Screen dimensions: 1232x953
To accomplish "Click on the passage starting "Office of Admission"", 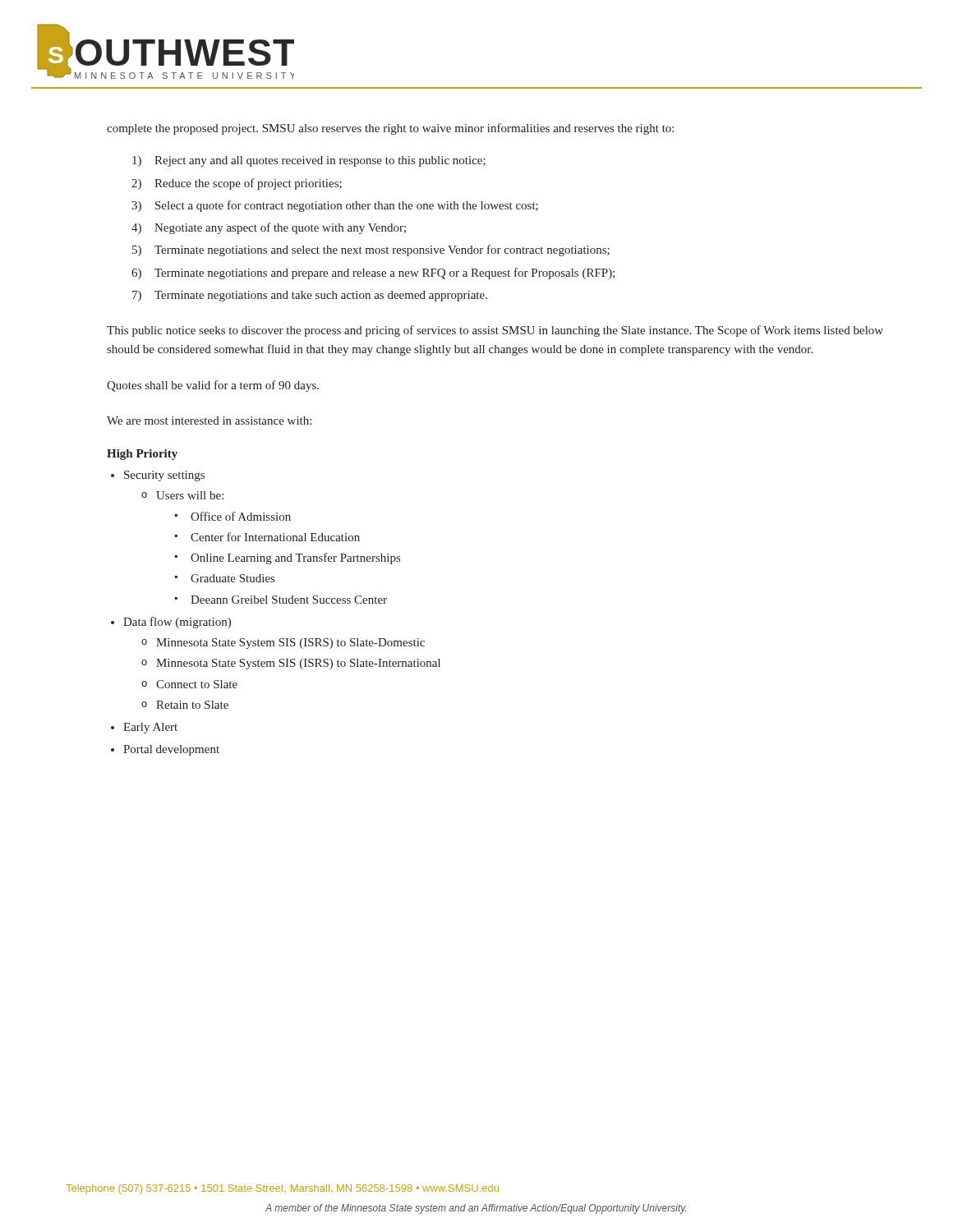I will [x=241, y=516].
